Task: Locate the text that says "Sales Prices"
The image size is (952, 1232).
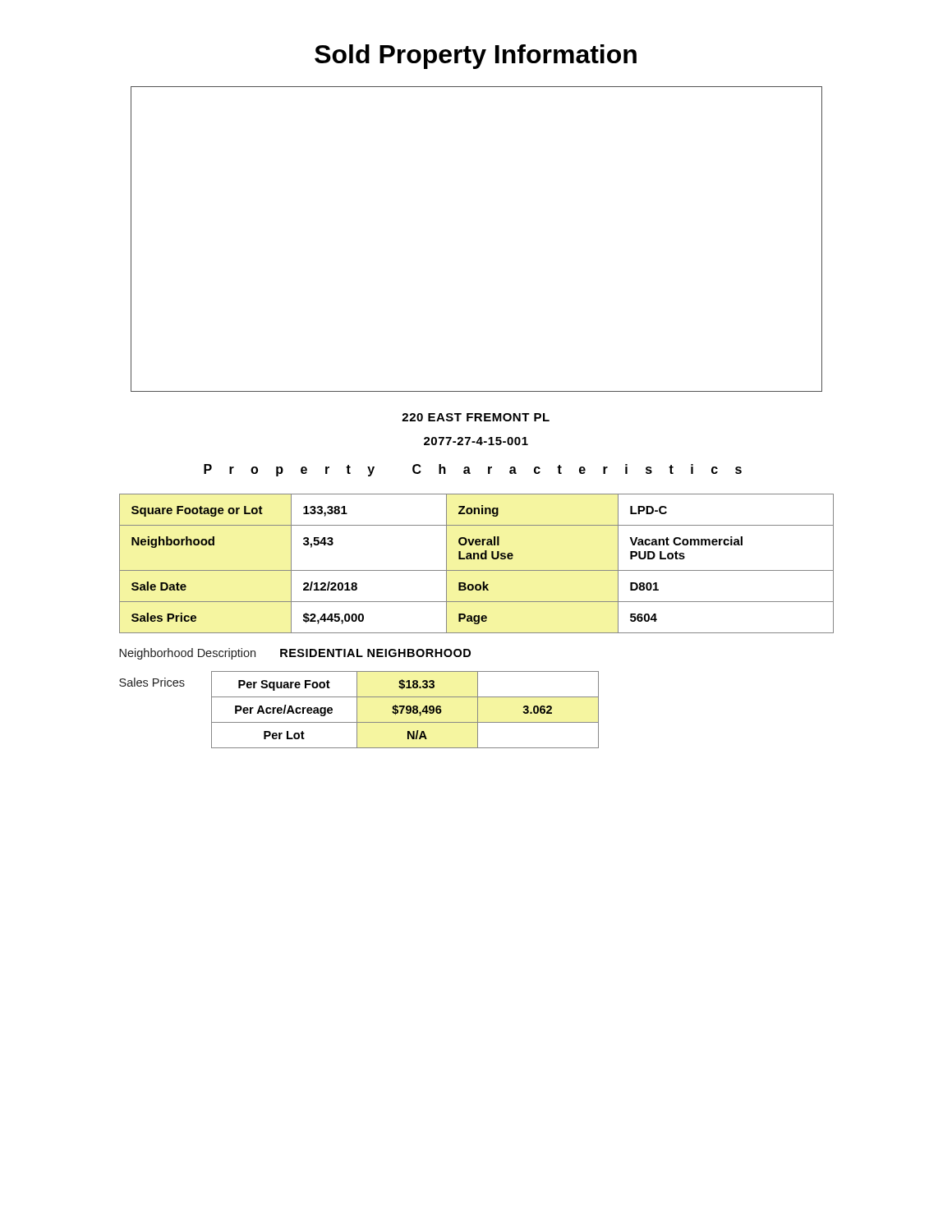Action: pyautogui.click(x=152, y=683)
